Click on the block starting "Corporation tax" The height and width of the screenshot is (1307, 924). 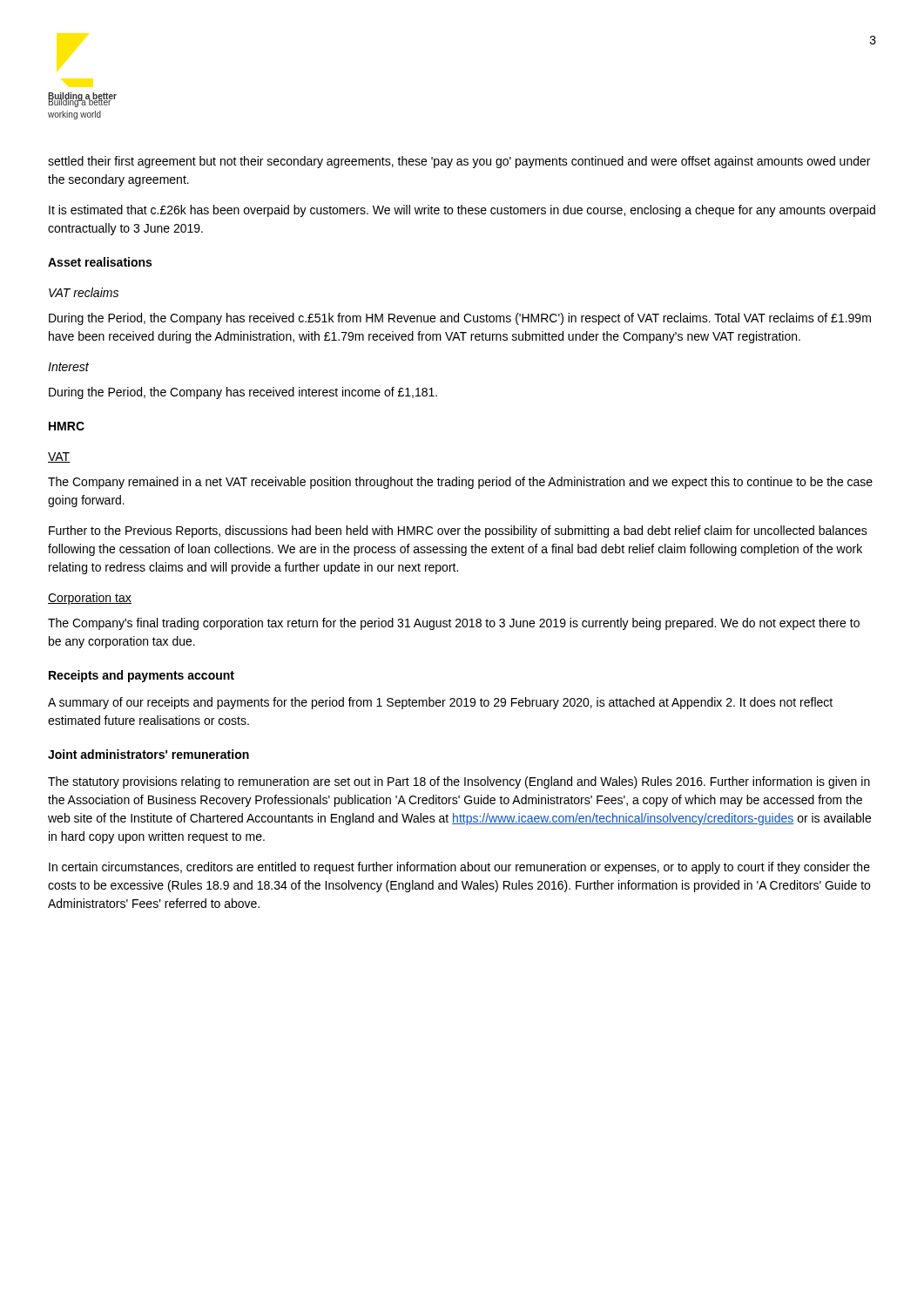point(90,599)
